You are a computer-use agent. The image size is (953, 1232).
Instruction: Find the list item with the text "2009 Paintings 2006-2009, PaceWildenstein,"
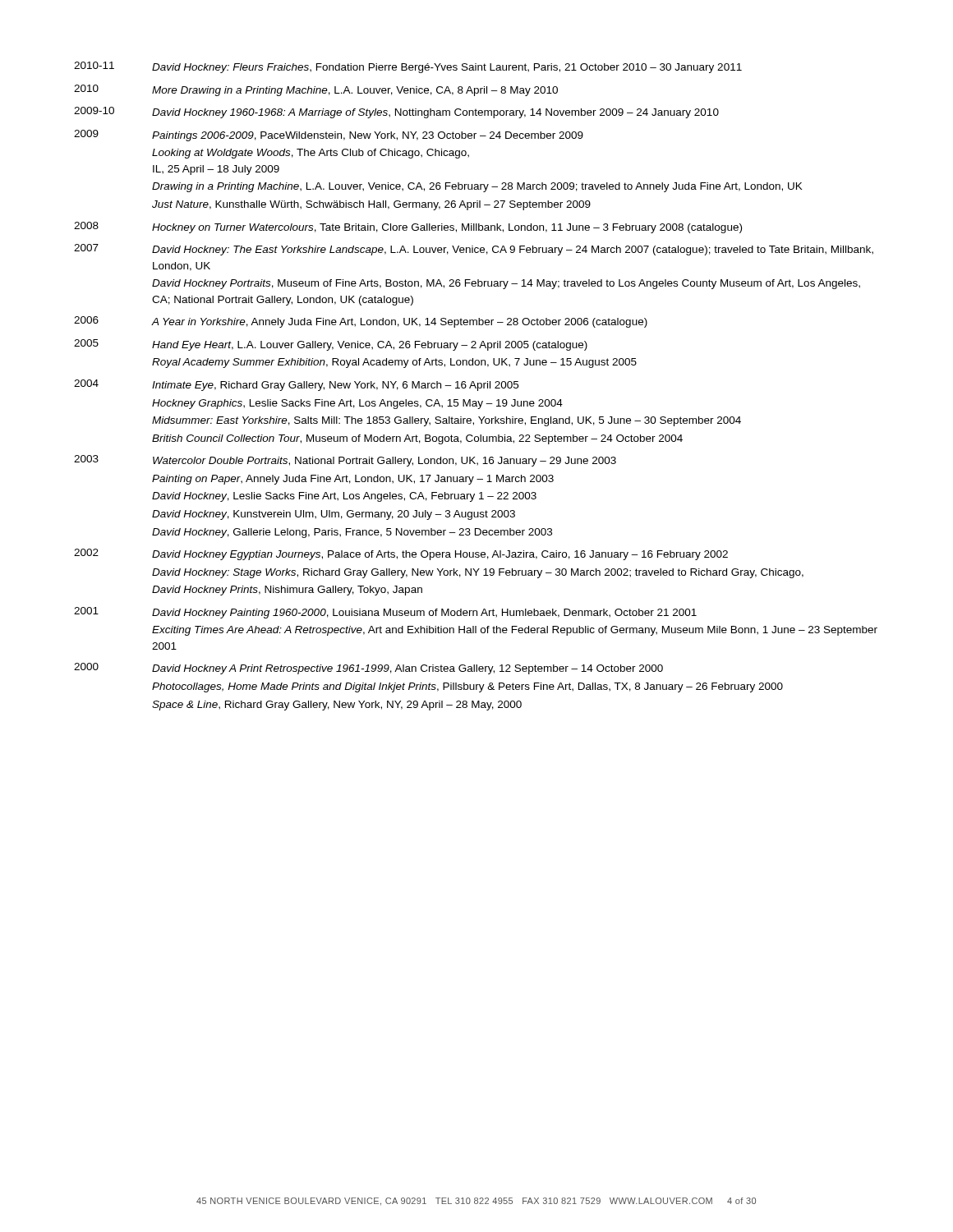click(x=329, y=136)
